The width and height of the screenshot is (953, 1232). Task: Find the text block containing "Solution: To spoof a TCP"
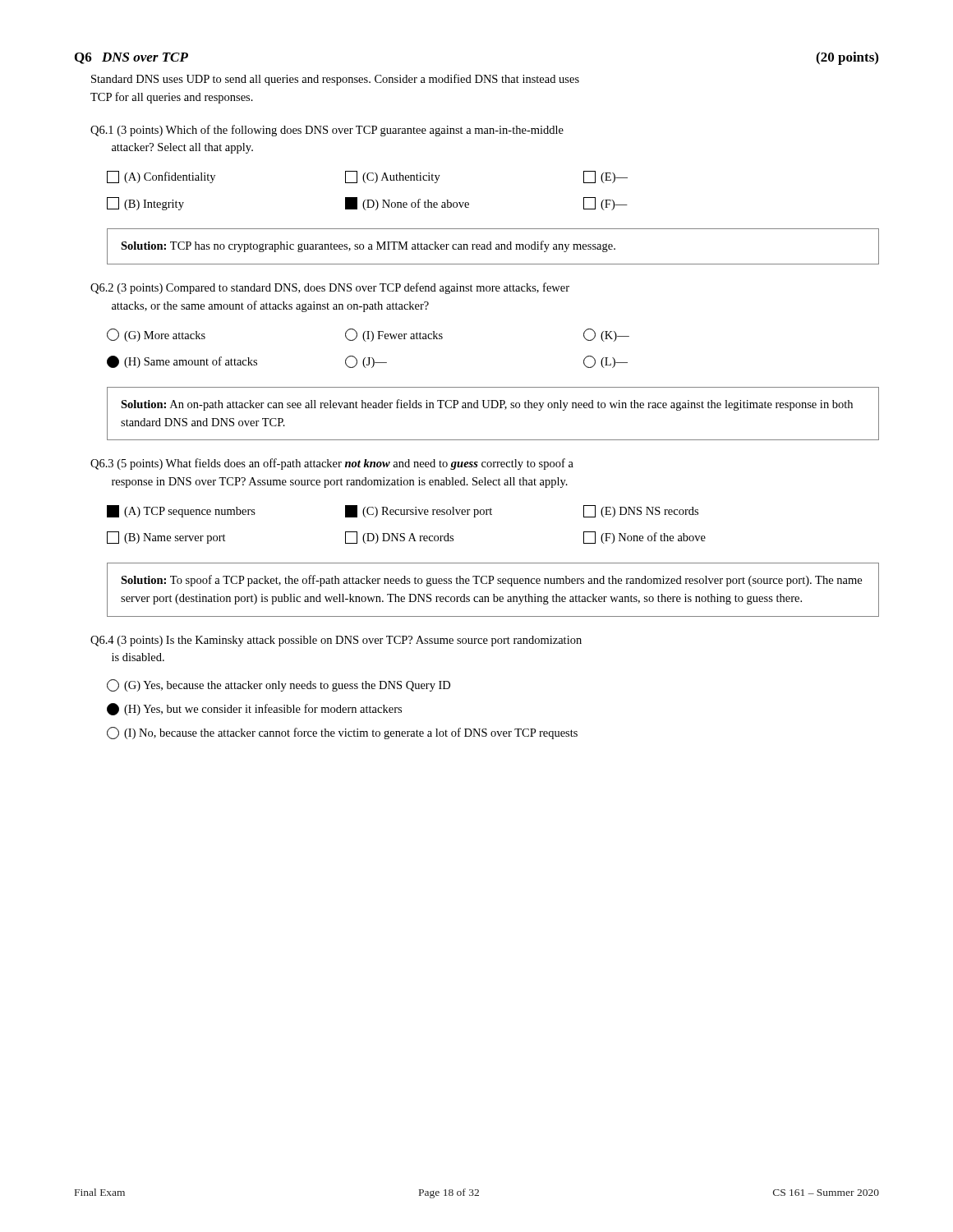(492, 589)
